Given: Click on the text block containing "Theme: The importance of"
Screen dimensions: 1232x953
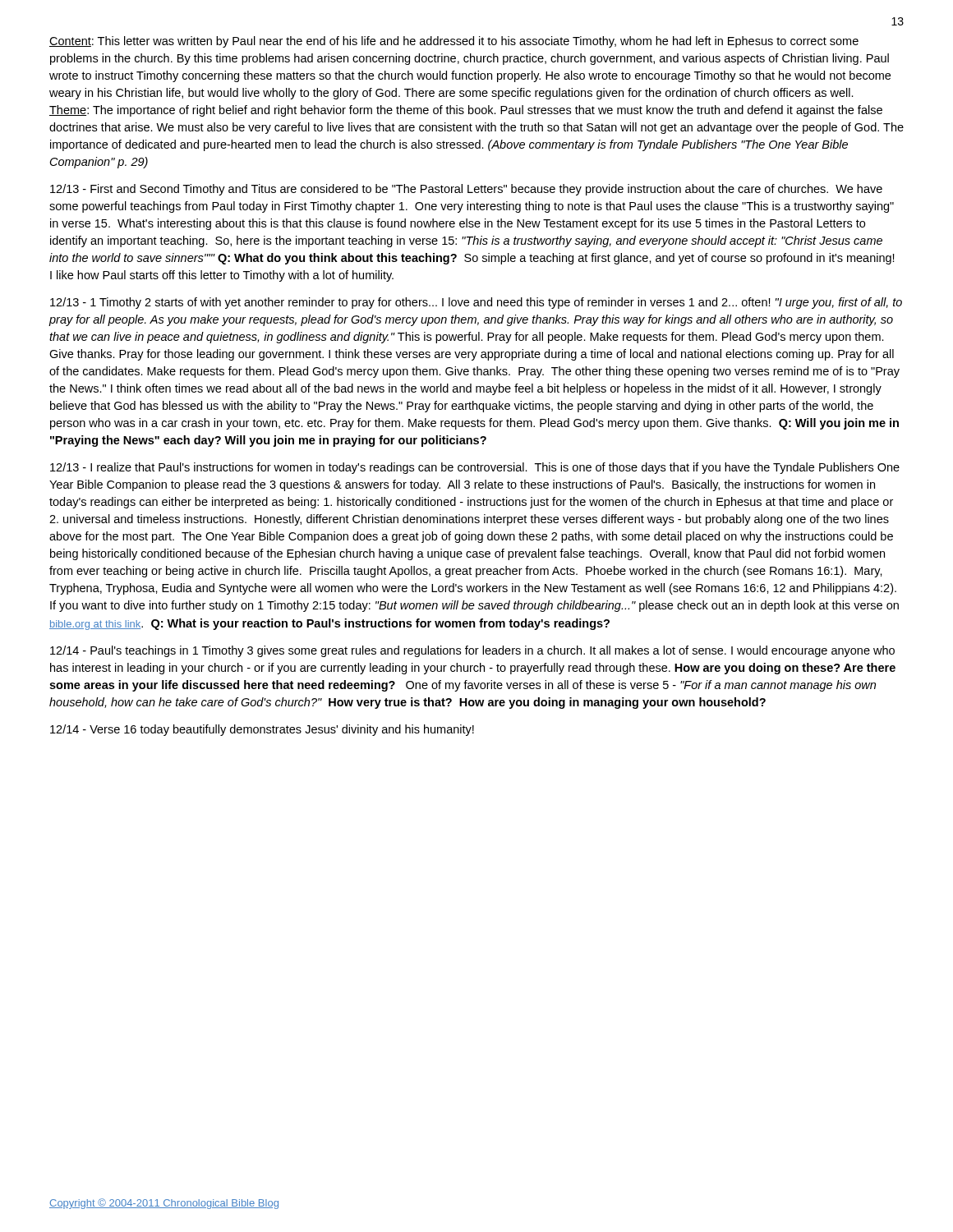Looking at the screenshot, I should [x=476, y=136].
